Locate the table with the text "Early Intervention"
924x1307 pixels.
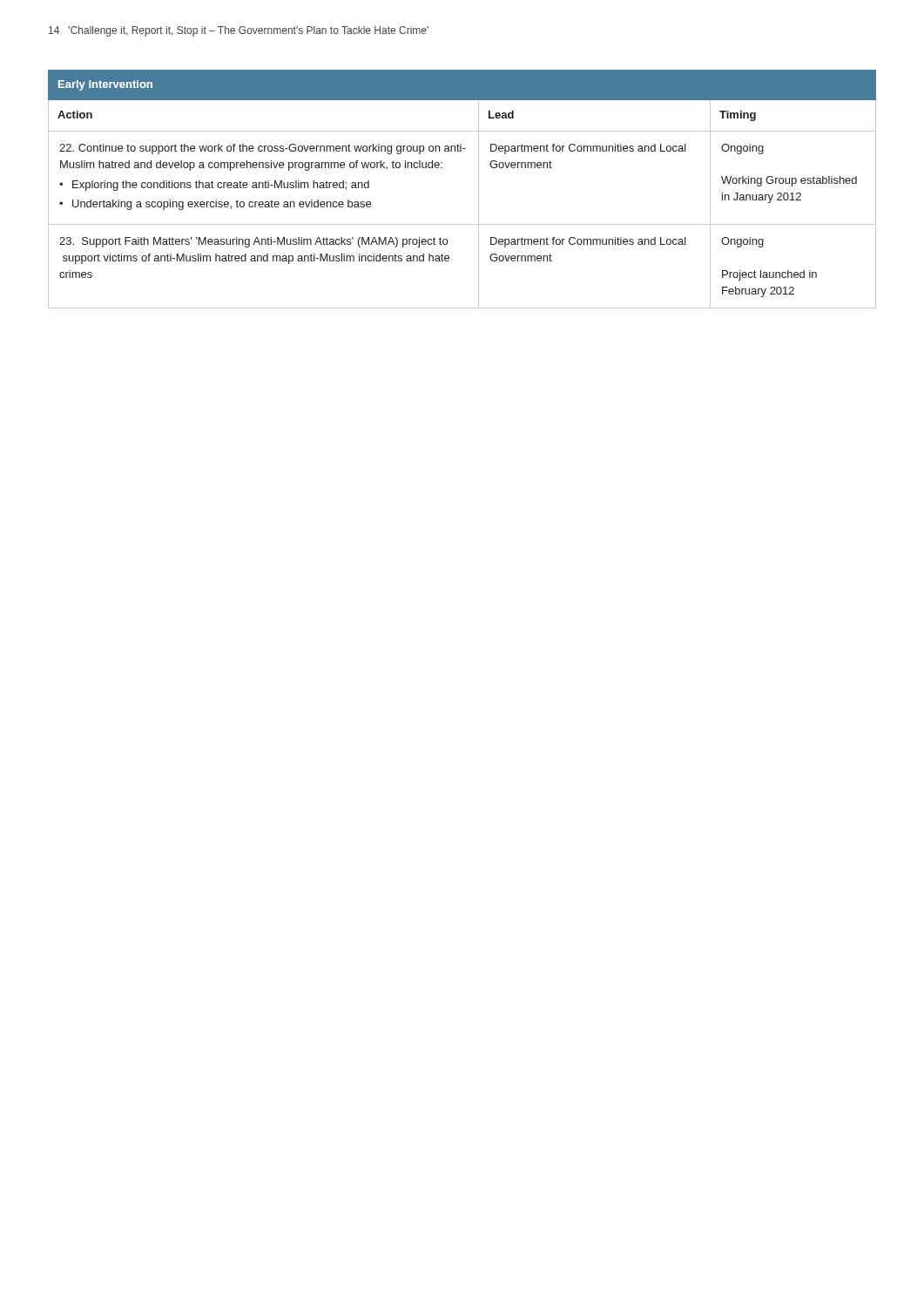click(x=462, y=189)
